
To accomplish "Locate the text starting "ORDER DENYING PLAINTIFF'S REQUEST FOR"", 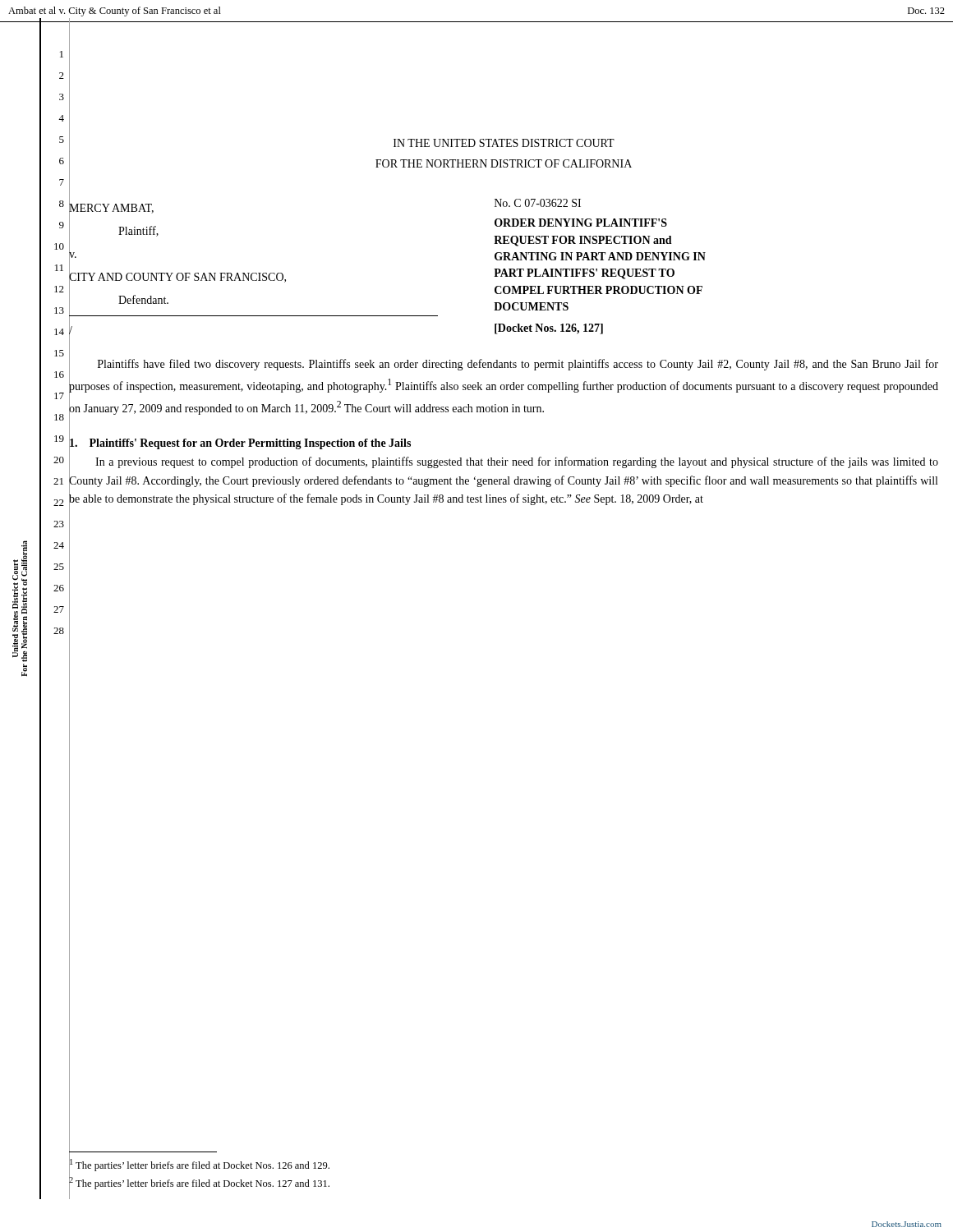I will click(600, 265).
